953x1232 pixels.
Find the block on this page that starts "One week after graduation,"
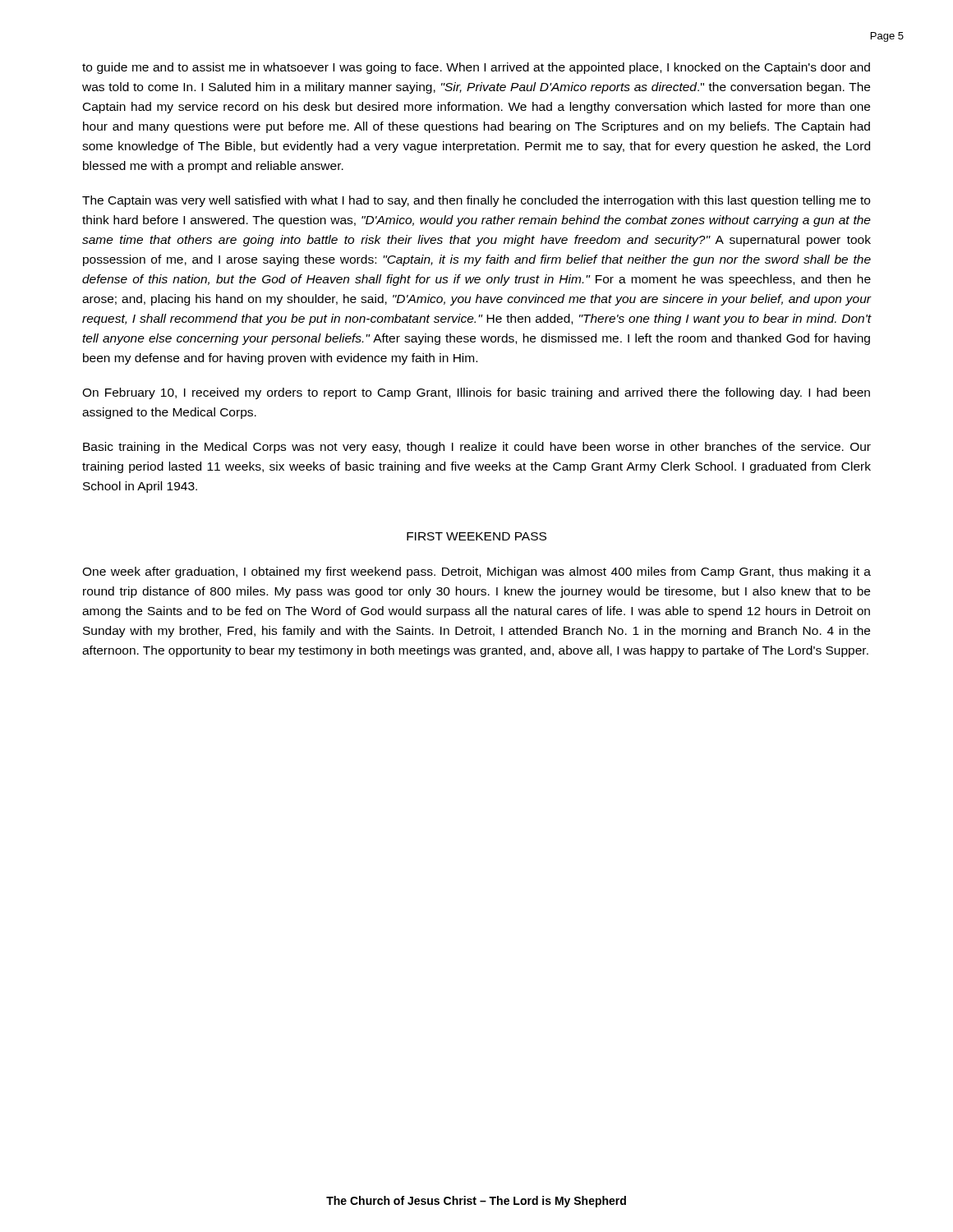coord(476,611)
